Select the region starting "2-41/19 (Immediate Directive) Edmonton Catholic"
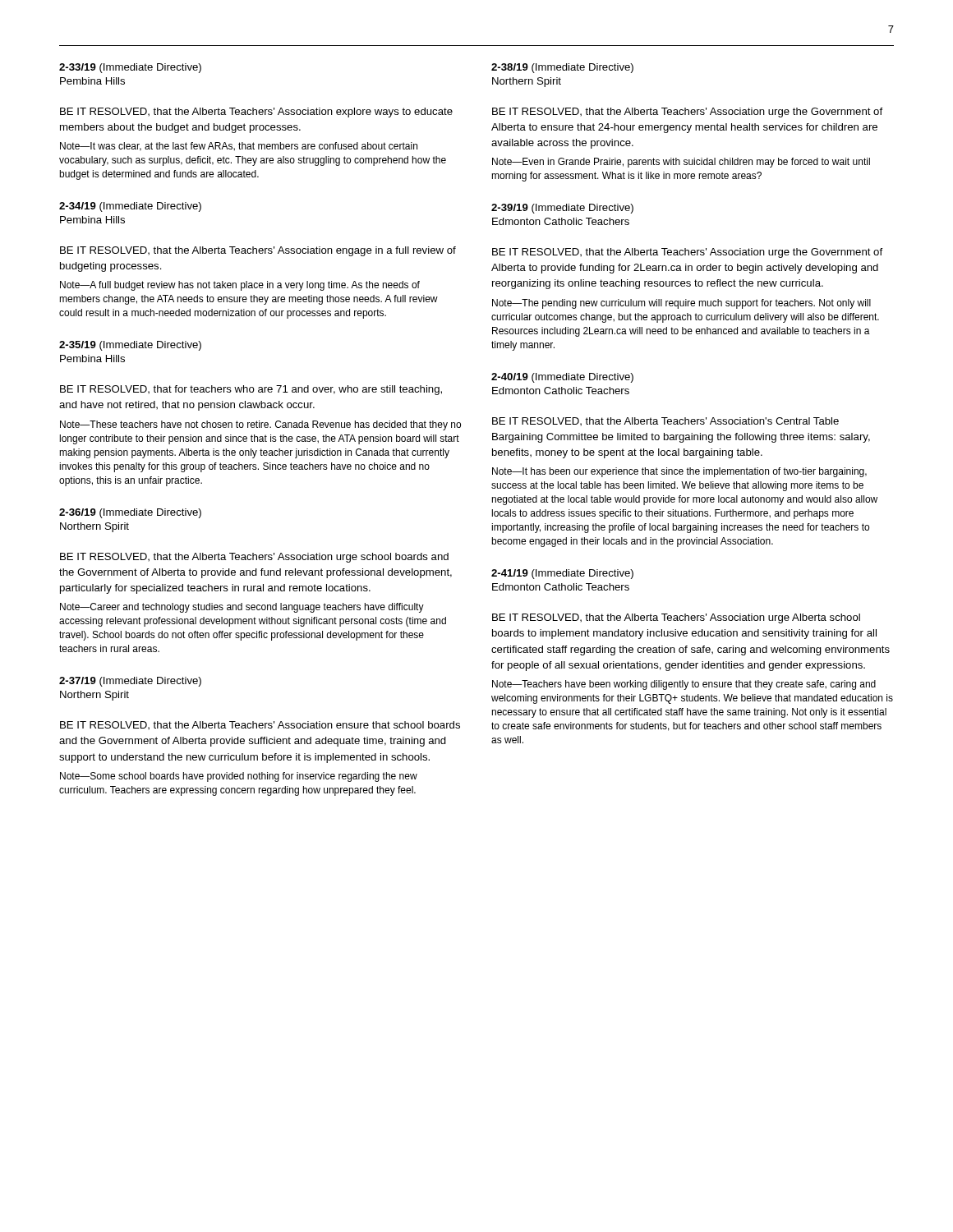 [562, 574]
